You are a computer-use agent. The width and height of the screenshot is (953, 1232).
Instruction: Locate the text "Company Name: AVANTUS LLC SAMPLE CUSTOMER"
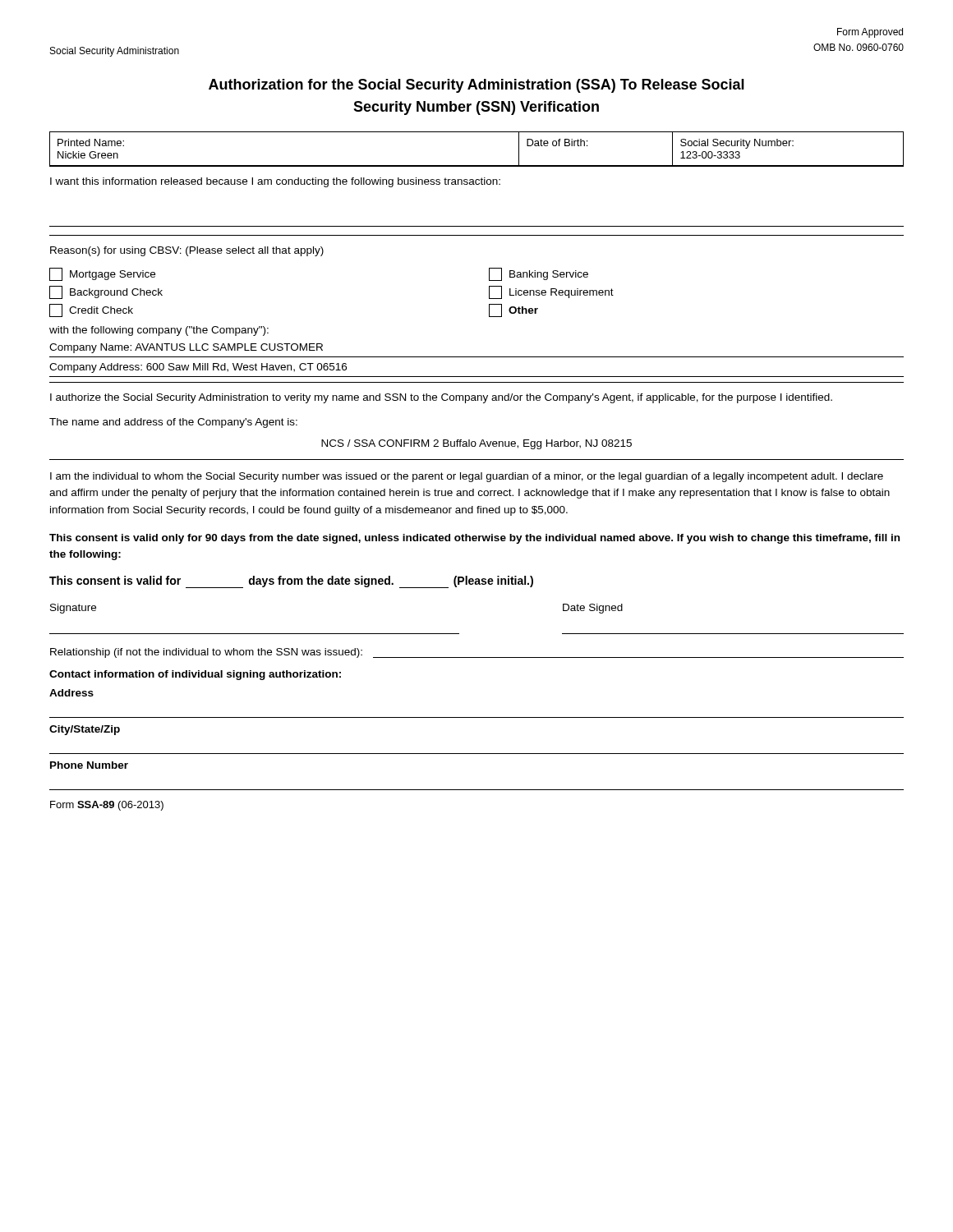(x=186, y=347)
